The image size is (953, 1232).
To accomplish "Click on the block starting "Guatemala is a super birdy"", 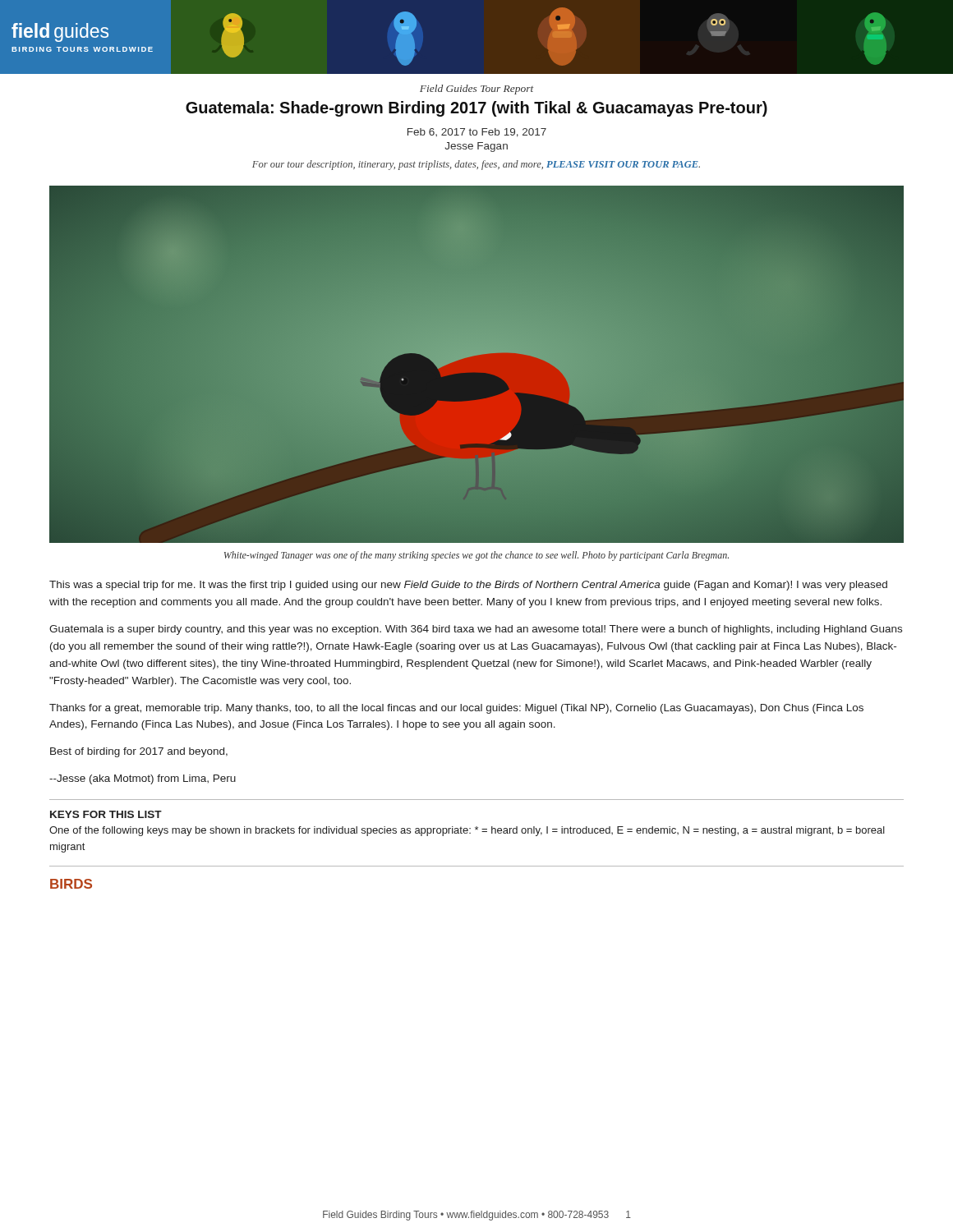I will [476, 654].
